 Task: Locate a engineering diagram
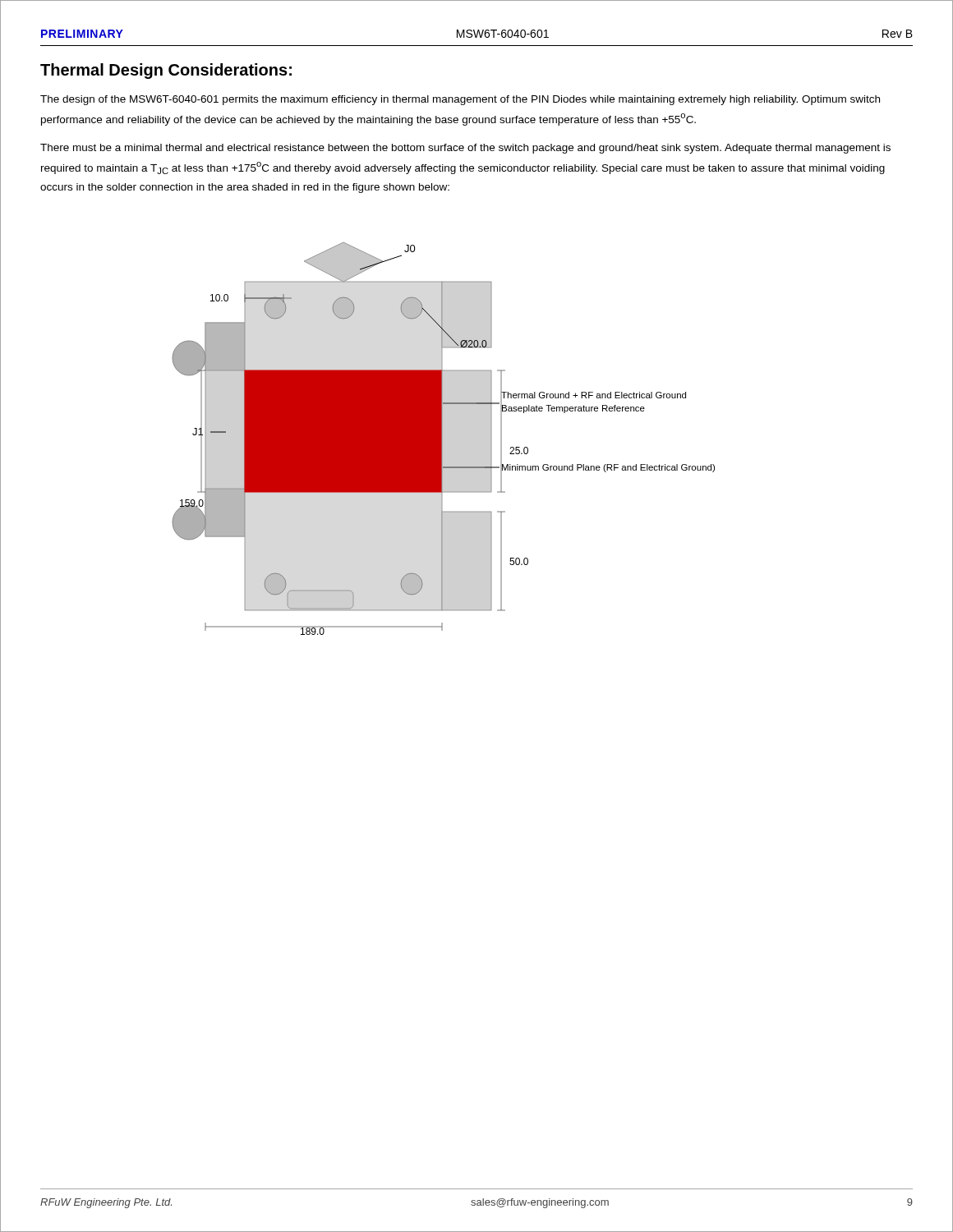[476, 446]
